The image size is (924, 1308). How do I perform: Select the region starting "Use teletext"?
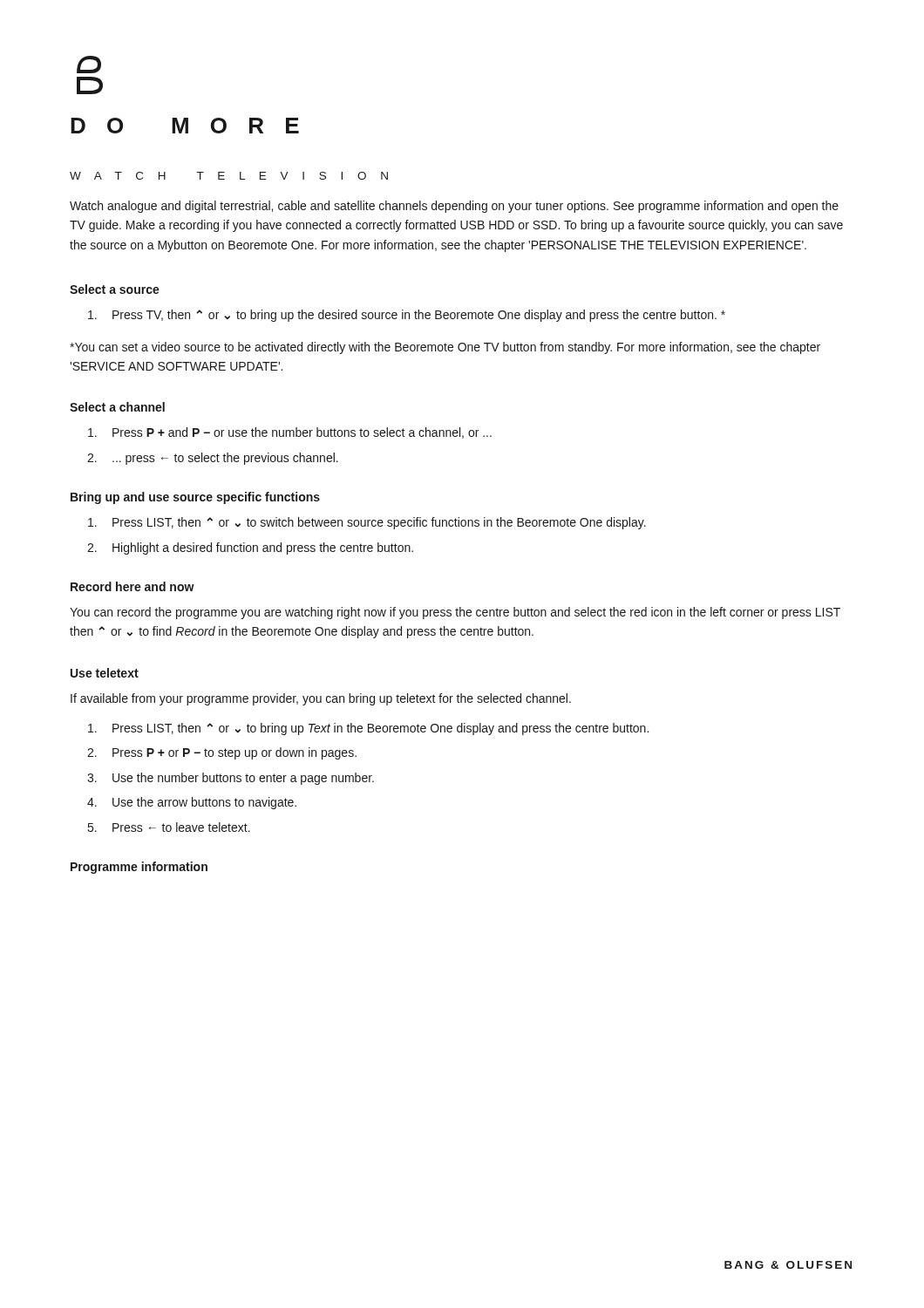[x=104, y=673]
